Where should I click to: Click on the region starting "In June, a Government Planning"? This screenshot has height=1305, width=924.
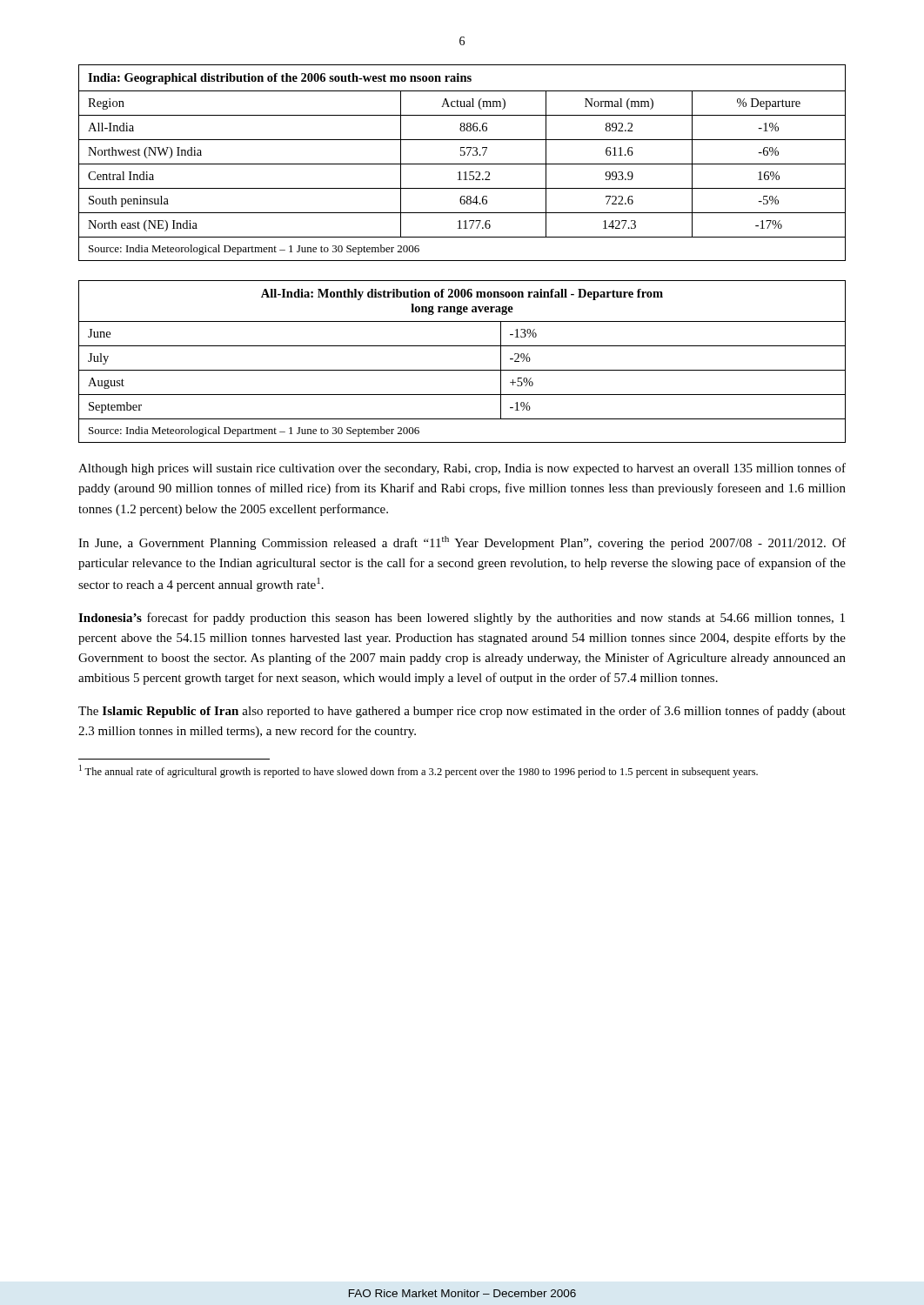tap(462, 562)
